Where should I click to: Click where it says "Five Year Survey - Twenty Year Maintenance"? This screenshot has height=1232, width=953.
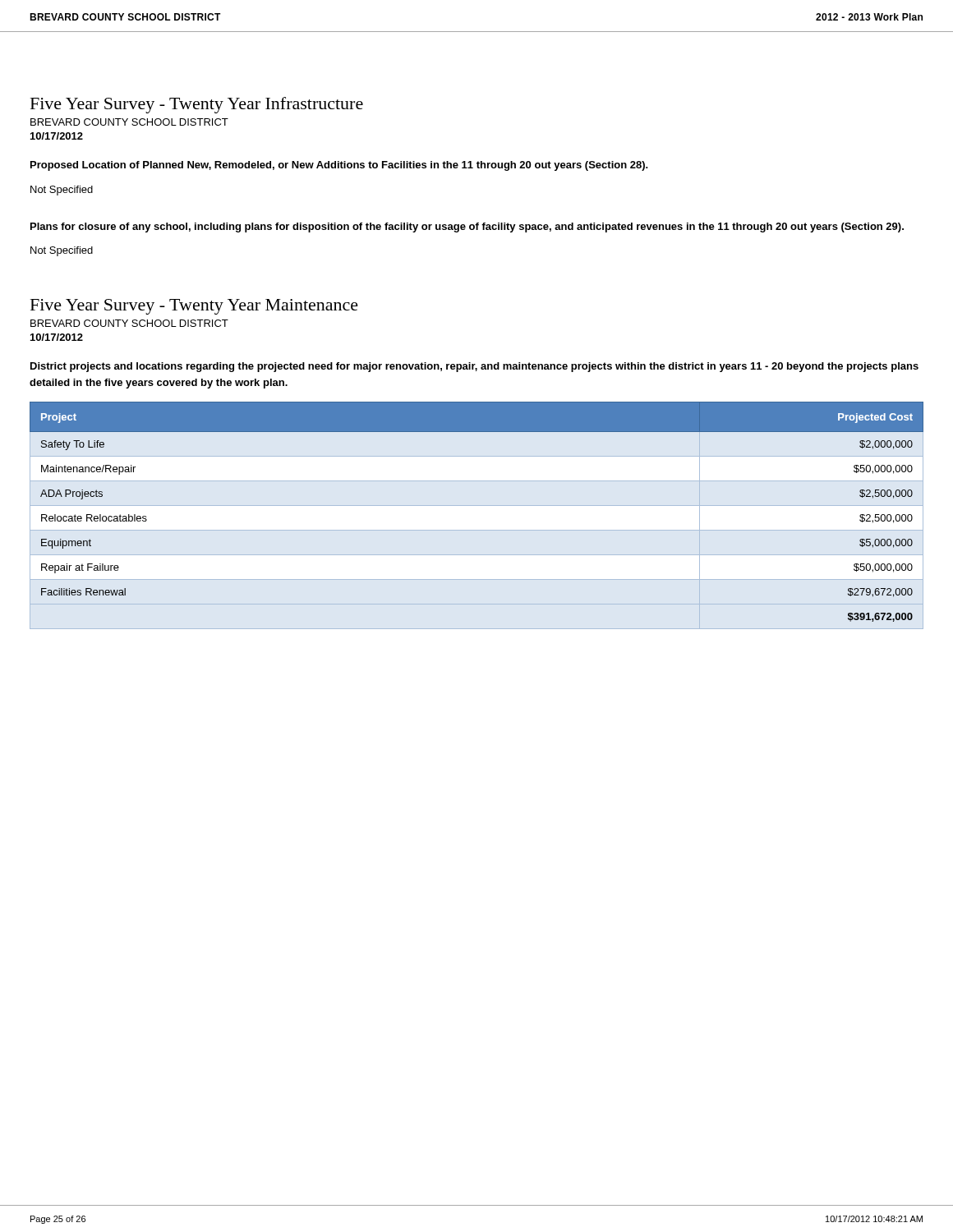click(x=194, y=304)
